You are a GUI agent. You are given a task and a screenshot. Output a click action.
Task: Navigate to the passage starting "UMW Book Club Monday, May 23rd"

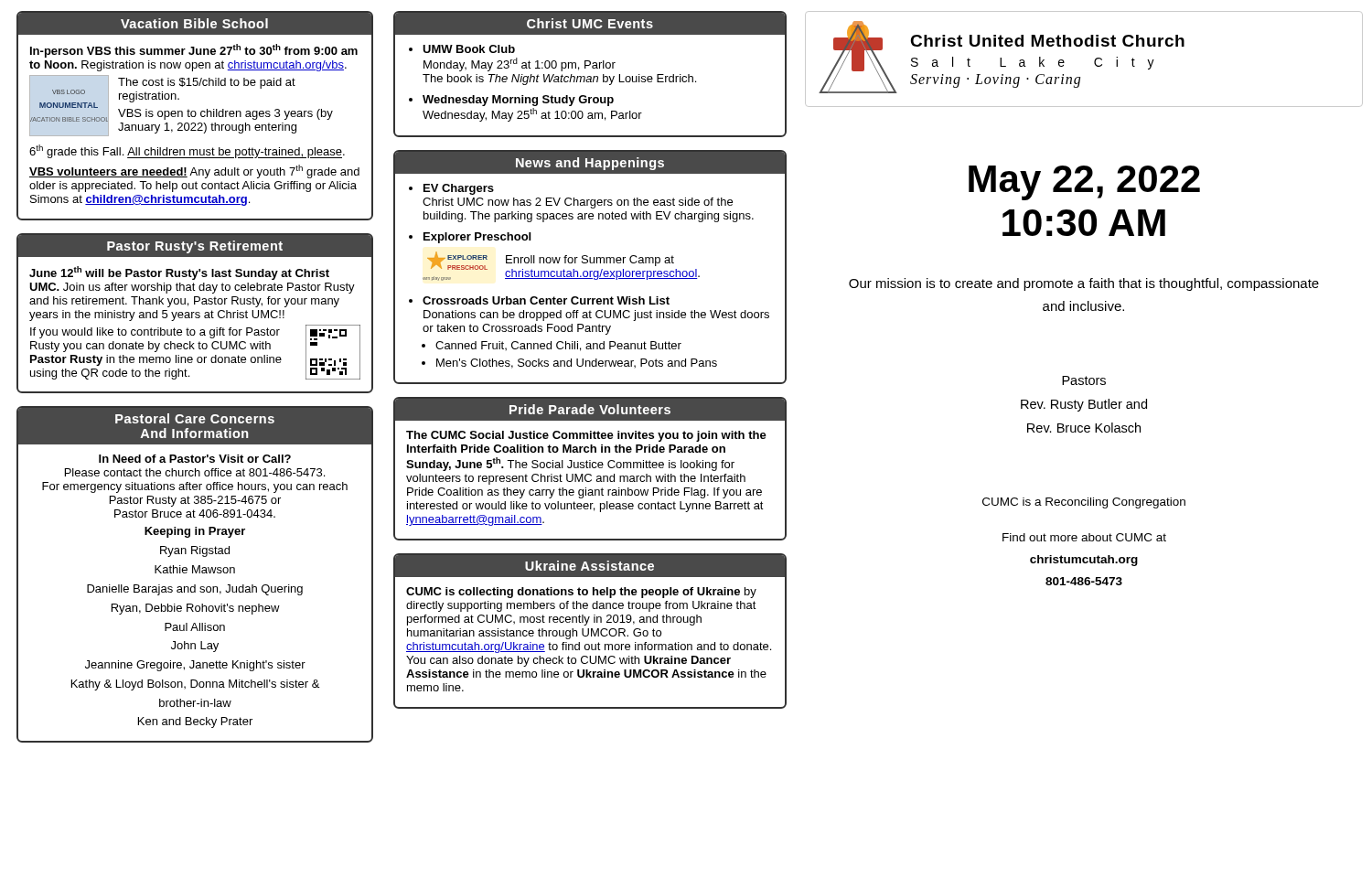click(x=560, y=64)
